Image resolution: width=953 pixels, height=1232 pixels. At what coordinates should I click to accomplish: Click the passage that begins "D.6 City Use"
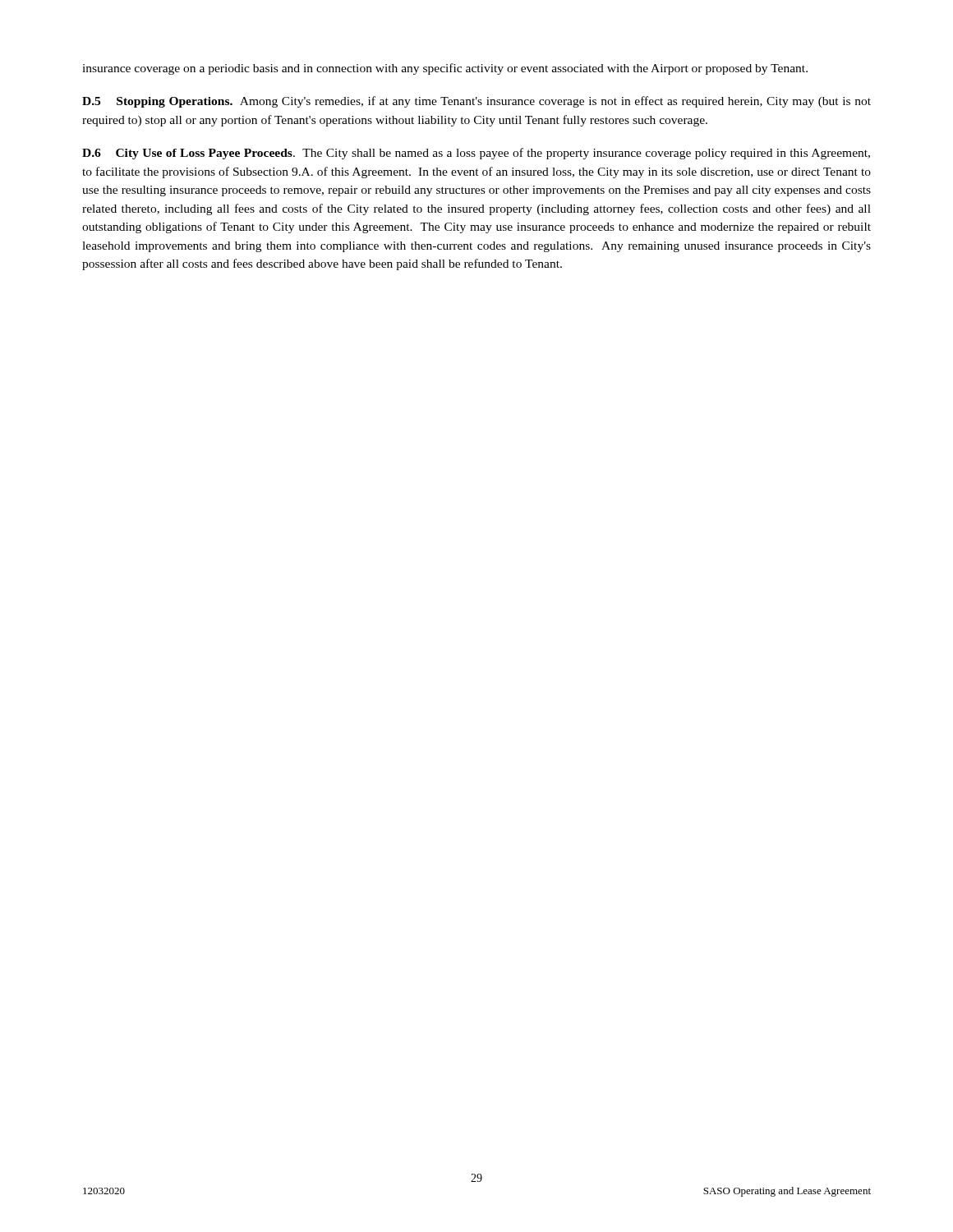[476, 208]
